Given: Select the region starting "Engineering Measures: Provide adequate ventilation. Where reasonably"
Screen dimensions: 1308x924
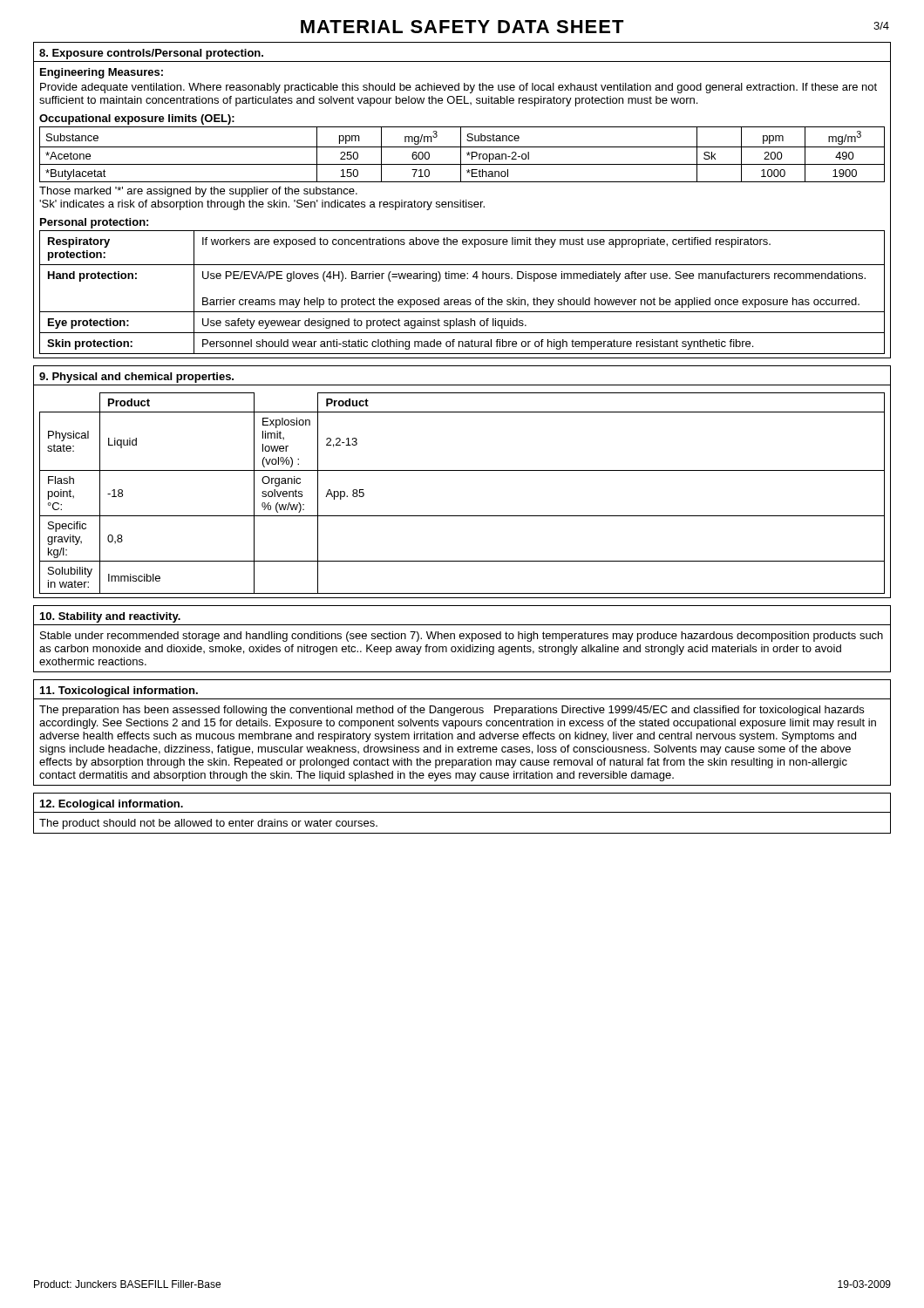Looking at the screenshot, I should [462, 86].
